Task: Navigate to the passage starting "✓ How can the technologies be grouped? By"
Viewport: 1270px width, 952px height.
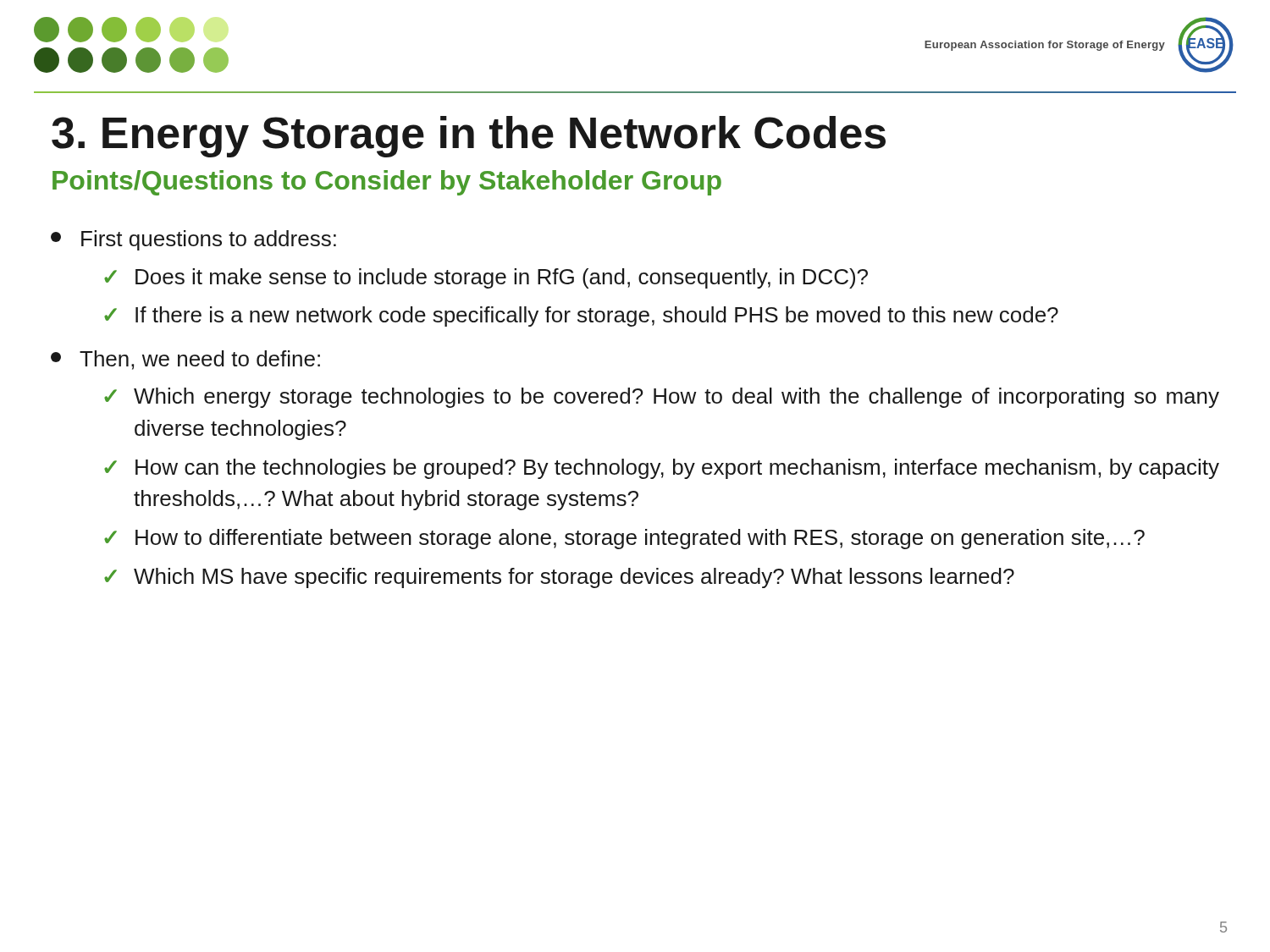Action: tap(660, 484)
